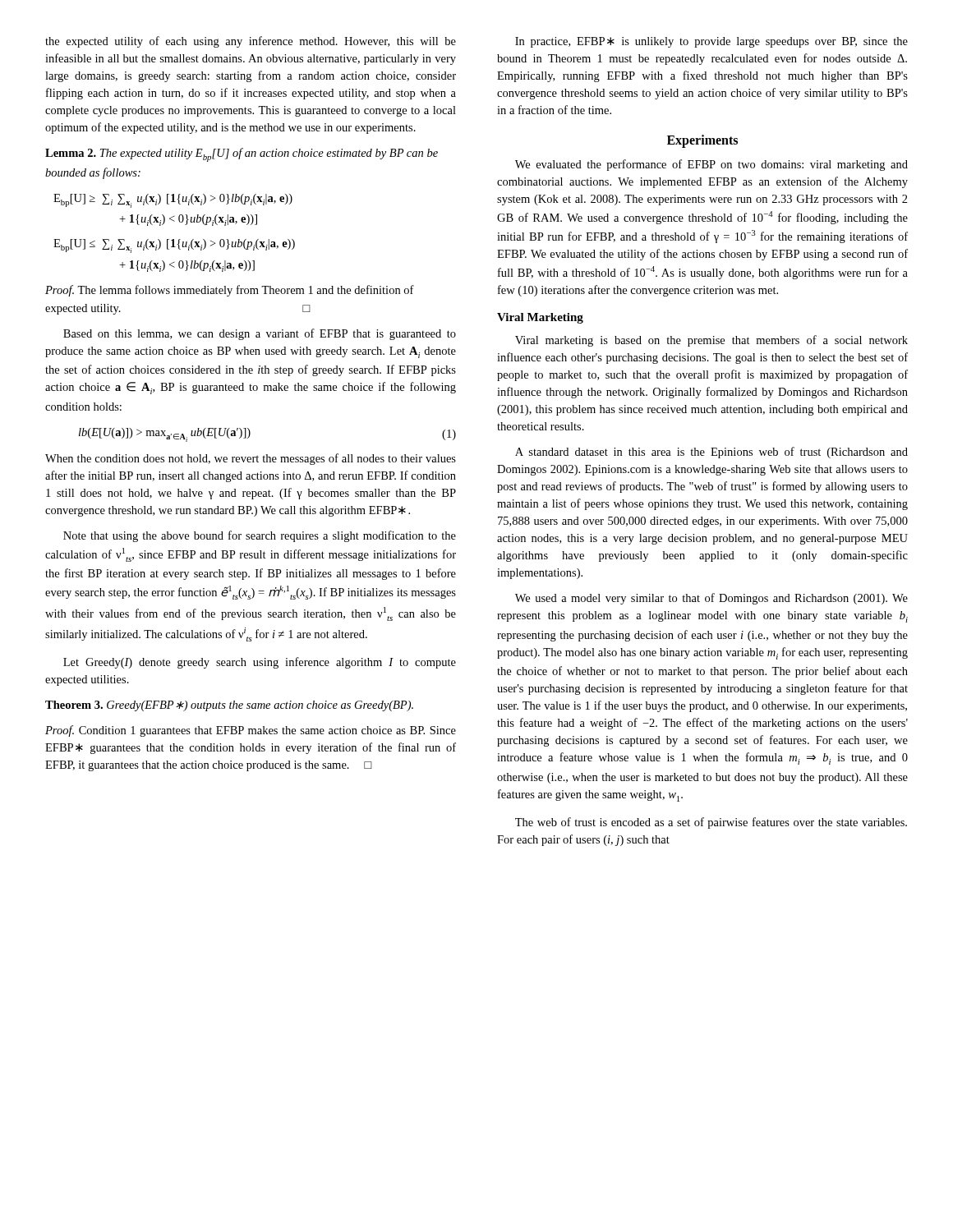Screen dimensions: 1232x953
Task: Navigate to the block starting "In practice, EFBP∗"
Action: tap(702, 76)
